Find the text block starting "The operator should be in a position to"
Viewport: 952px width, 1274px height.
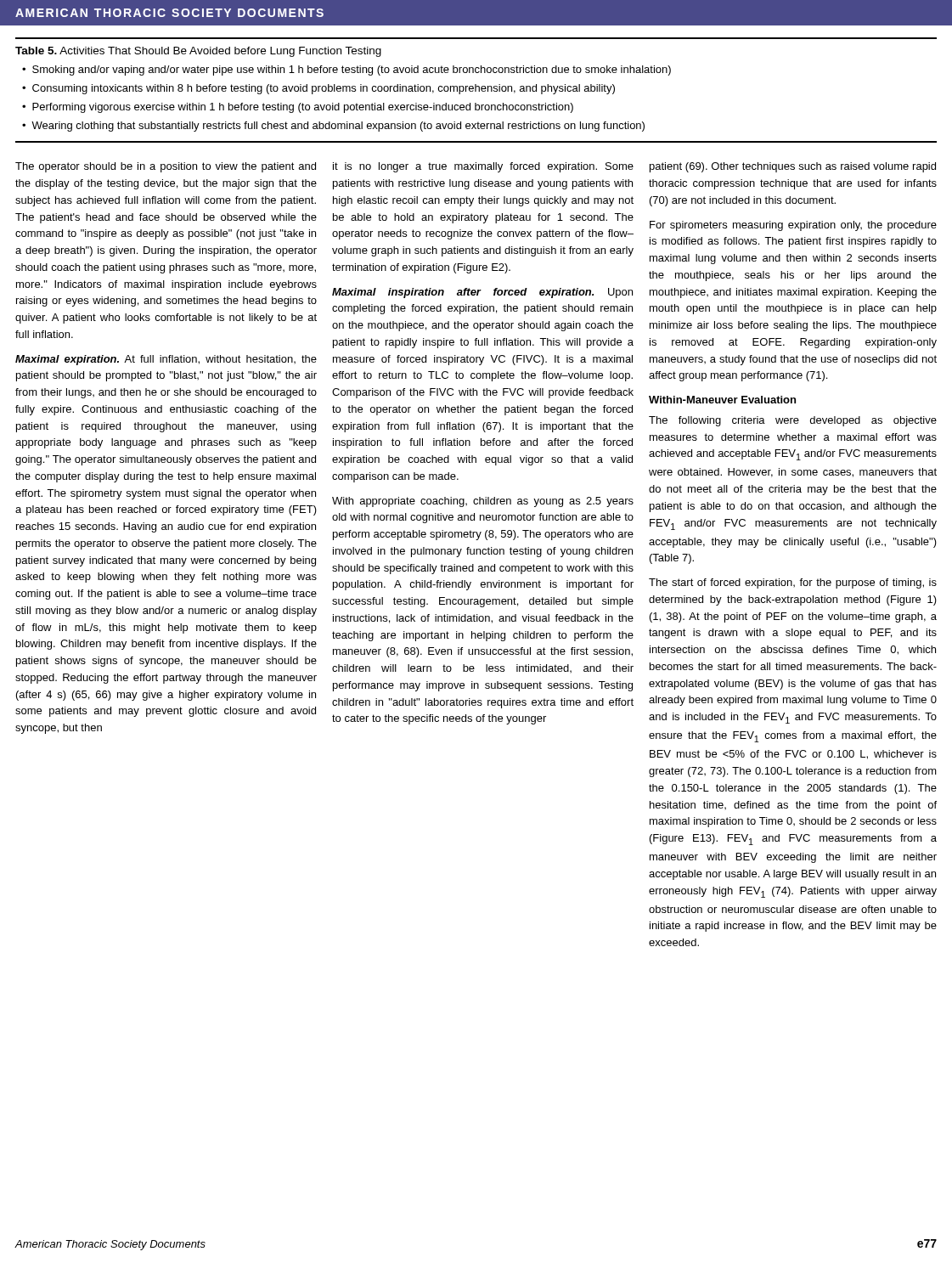coord(166,447)
